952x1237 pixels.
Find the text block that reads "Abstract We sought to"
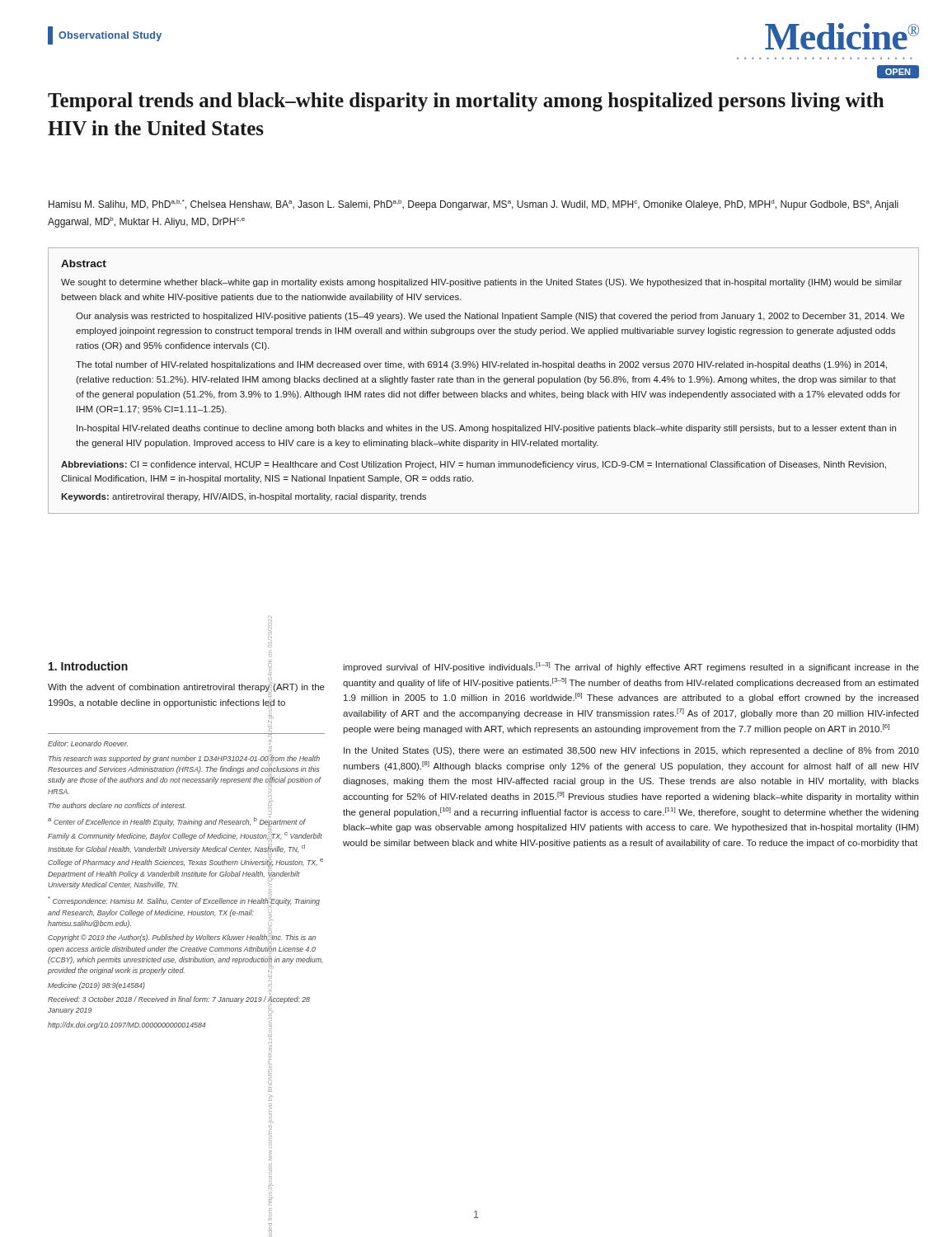483,381
